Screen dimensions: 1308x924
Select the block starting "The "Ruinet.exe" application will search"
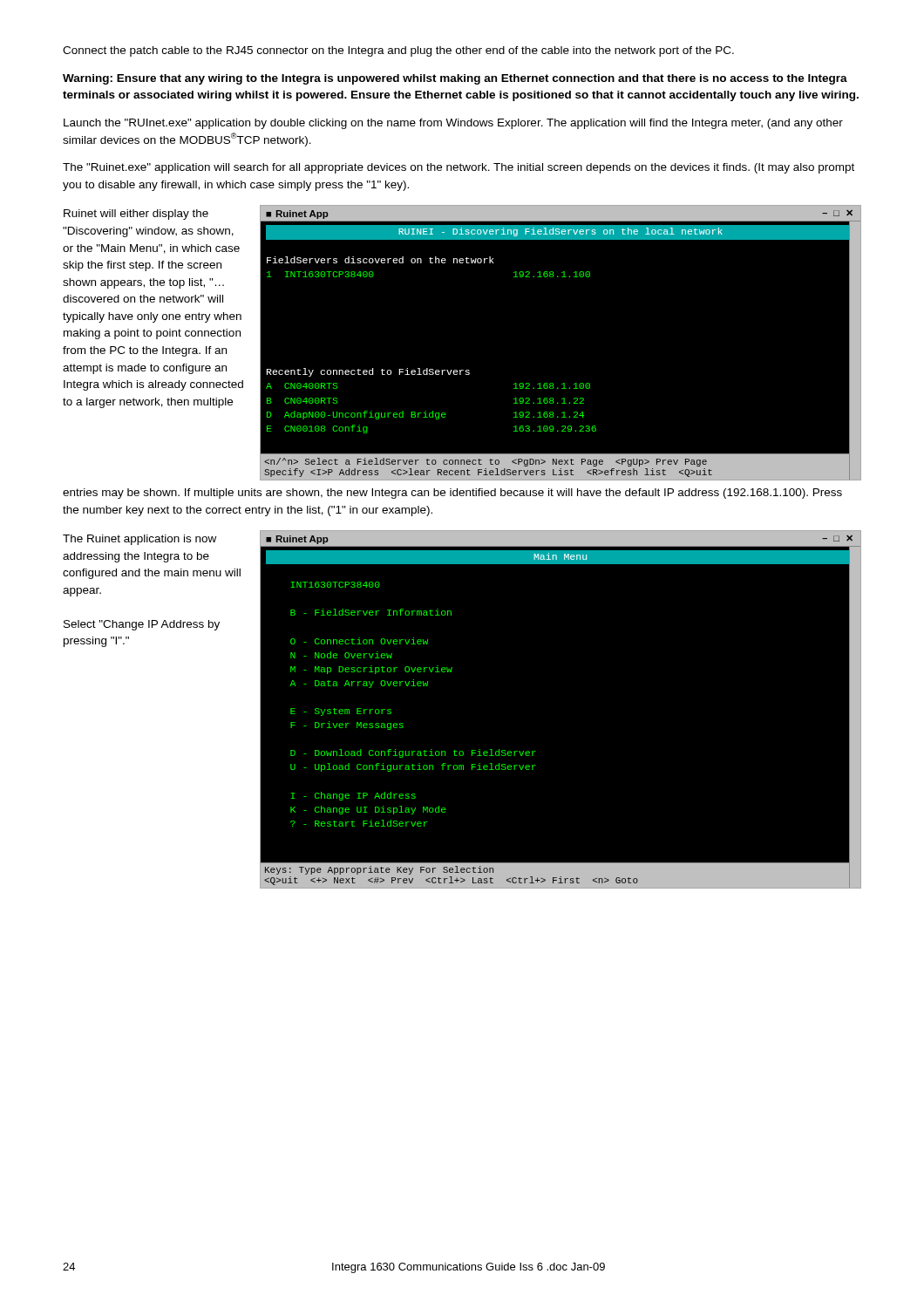[459, 176]
